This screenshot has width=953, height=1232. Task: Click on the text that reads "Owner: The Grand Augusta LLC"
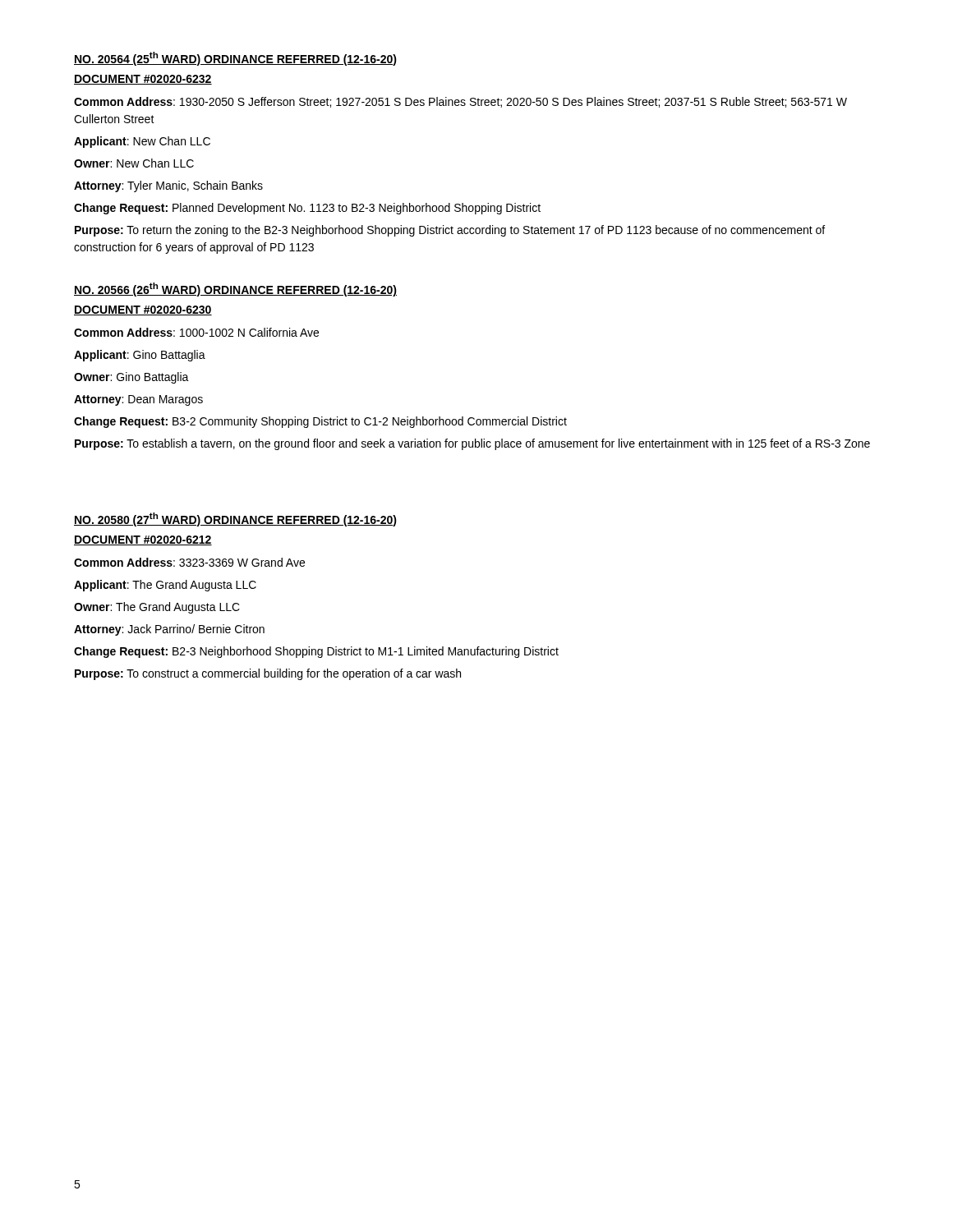click(x=157, y=607)
